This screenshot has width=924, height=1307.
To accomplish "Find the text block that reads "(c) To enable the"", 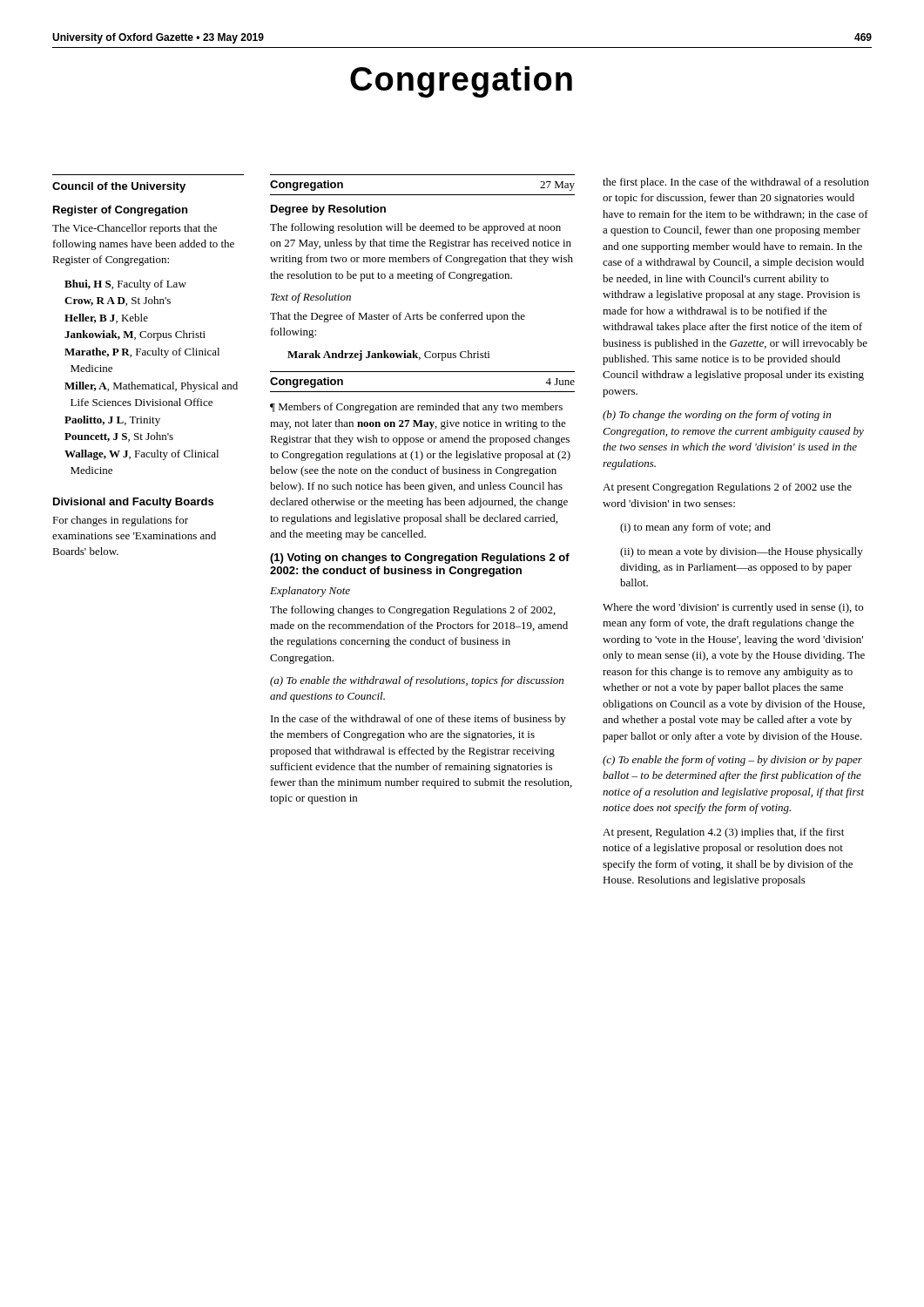I will pos(738,784).
